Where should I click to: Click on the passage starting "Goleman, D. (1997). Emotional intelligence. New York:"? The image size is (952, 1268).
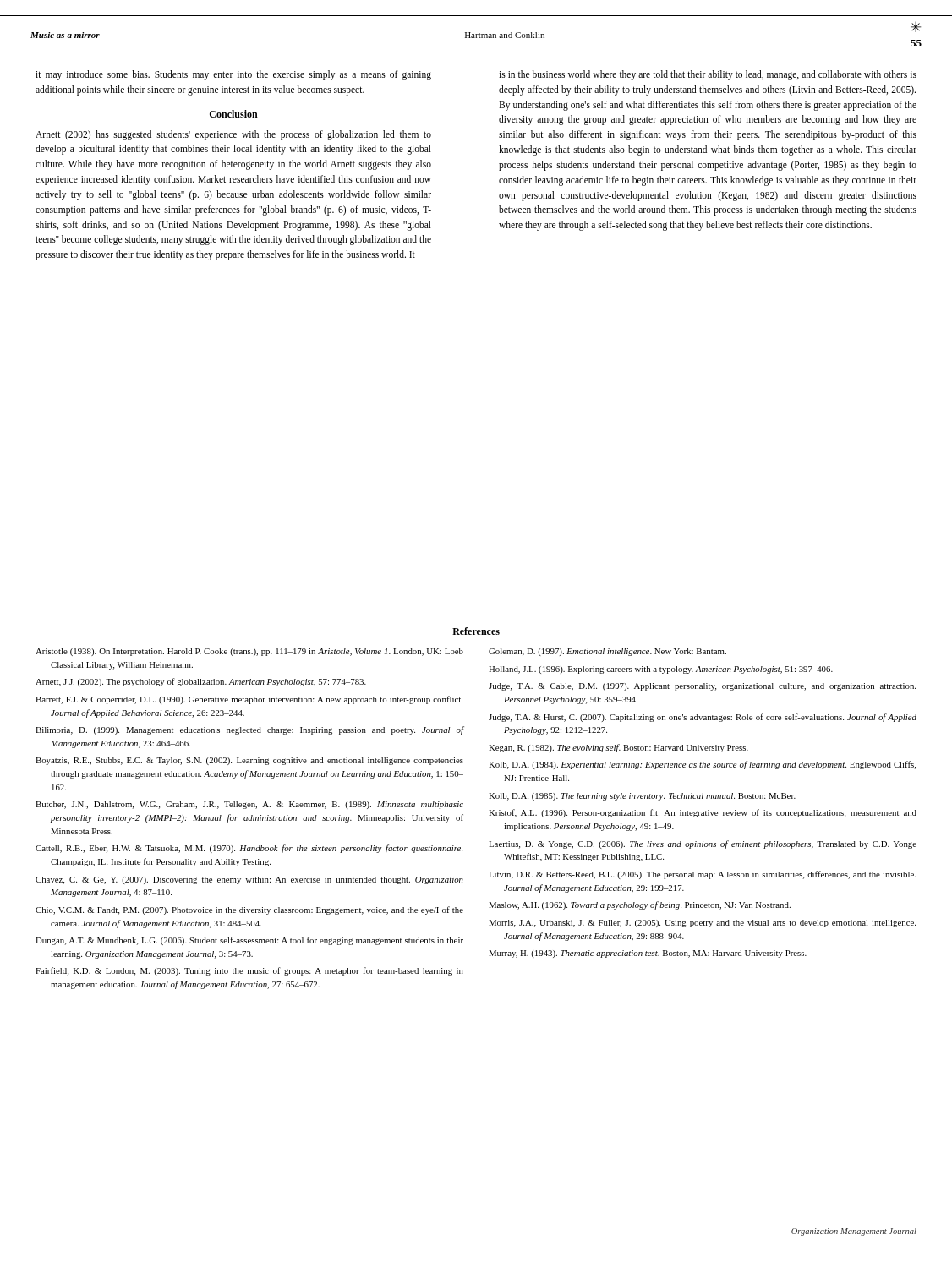click(x=608, y=651)
